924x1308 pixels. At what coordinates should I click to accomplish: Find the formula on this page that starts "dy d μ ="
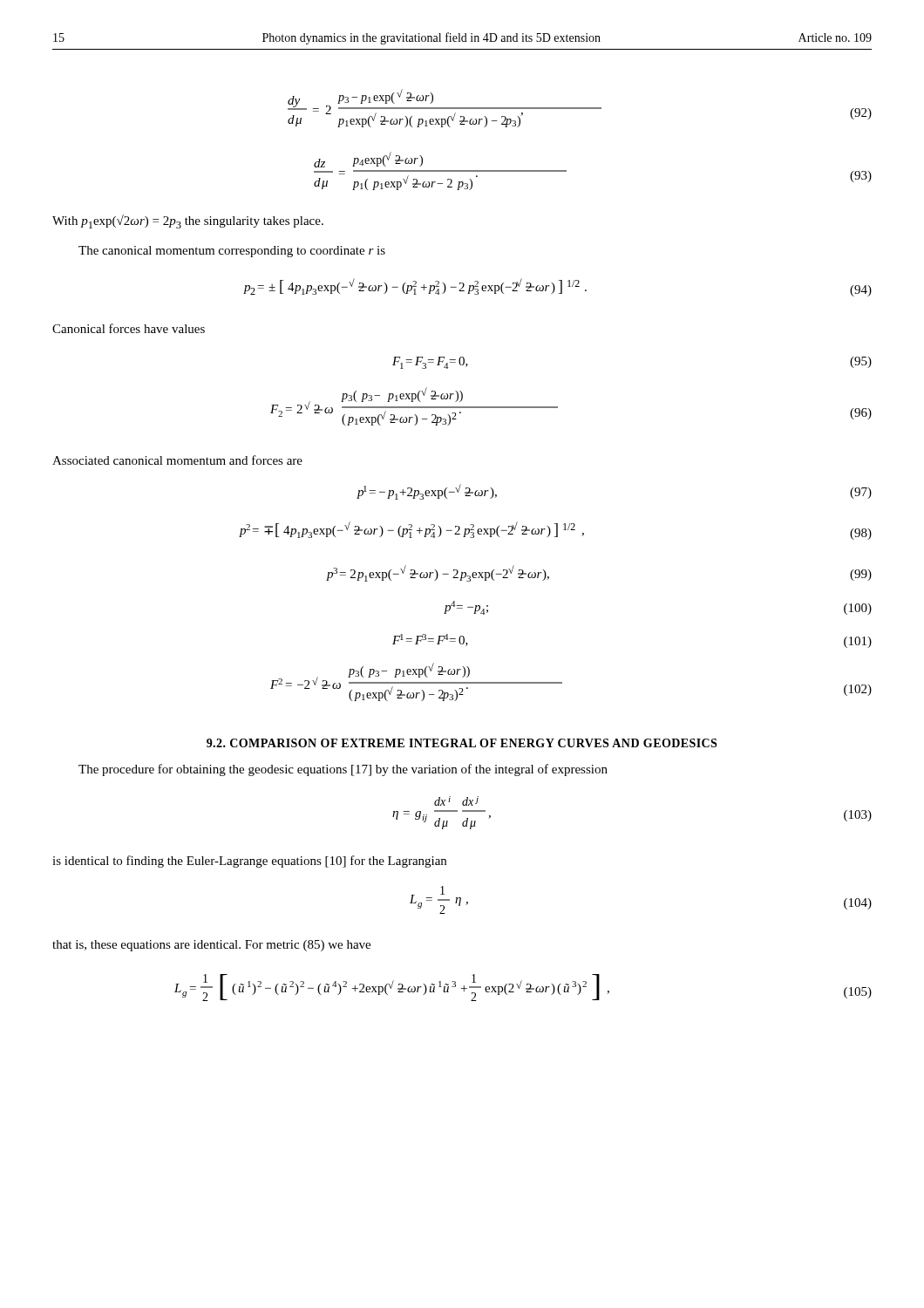pos(571,112)
